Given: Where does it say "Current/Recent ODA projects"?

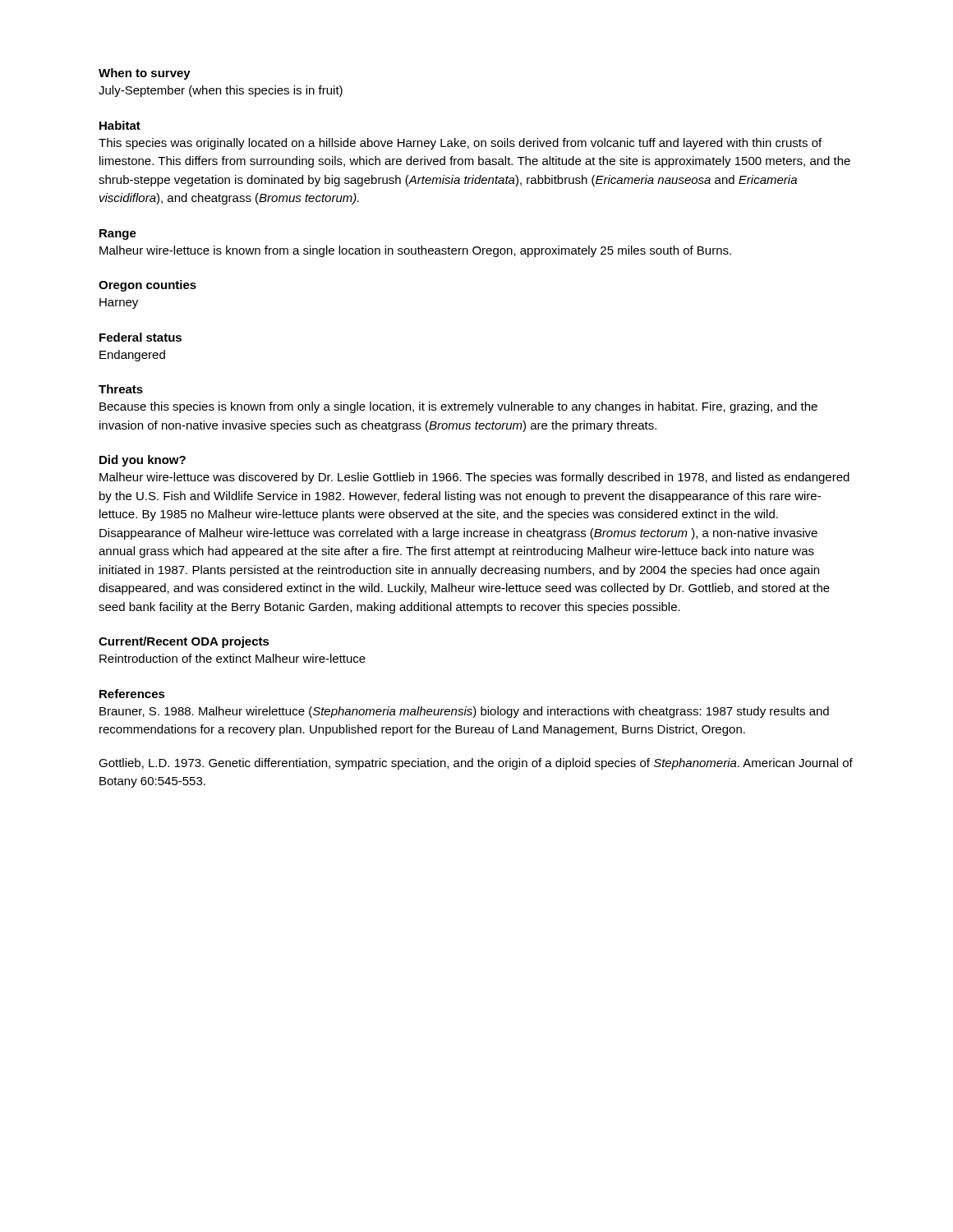Looking at the screenshot, I should tap(184, 641).
